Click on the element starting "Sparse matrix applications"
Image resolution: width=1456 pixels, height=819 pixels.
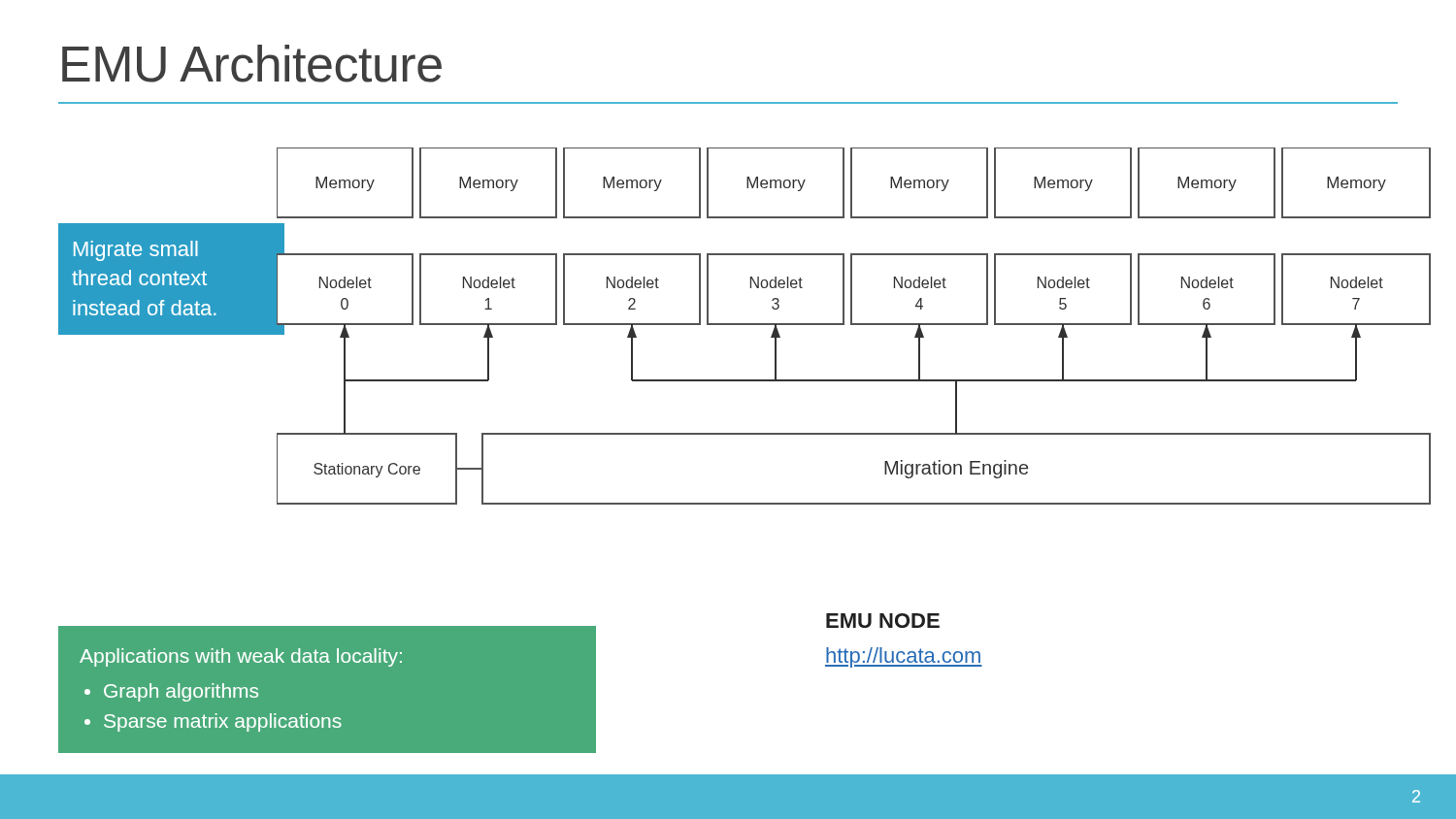pyautogui.click(x=222, y=720)
